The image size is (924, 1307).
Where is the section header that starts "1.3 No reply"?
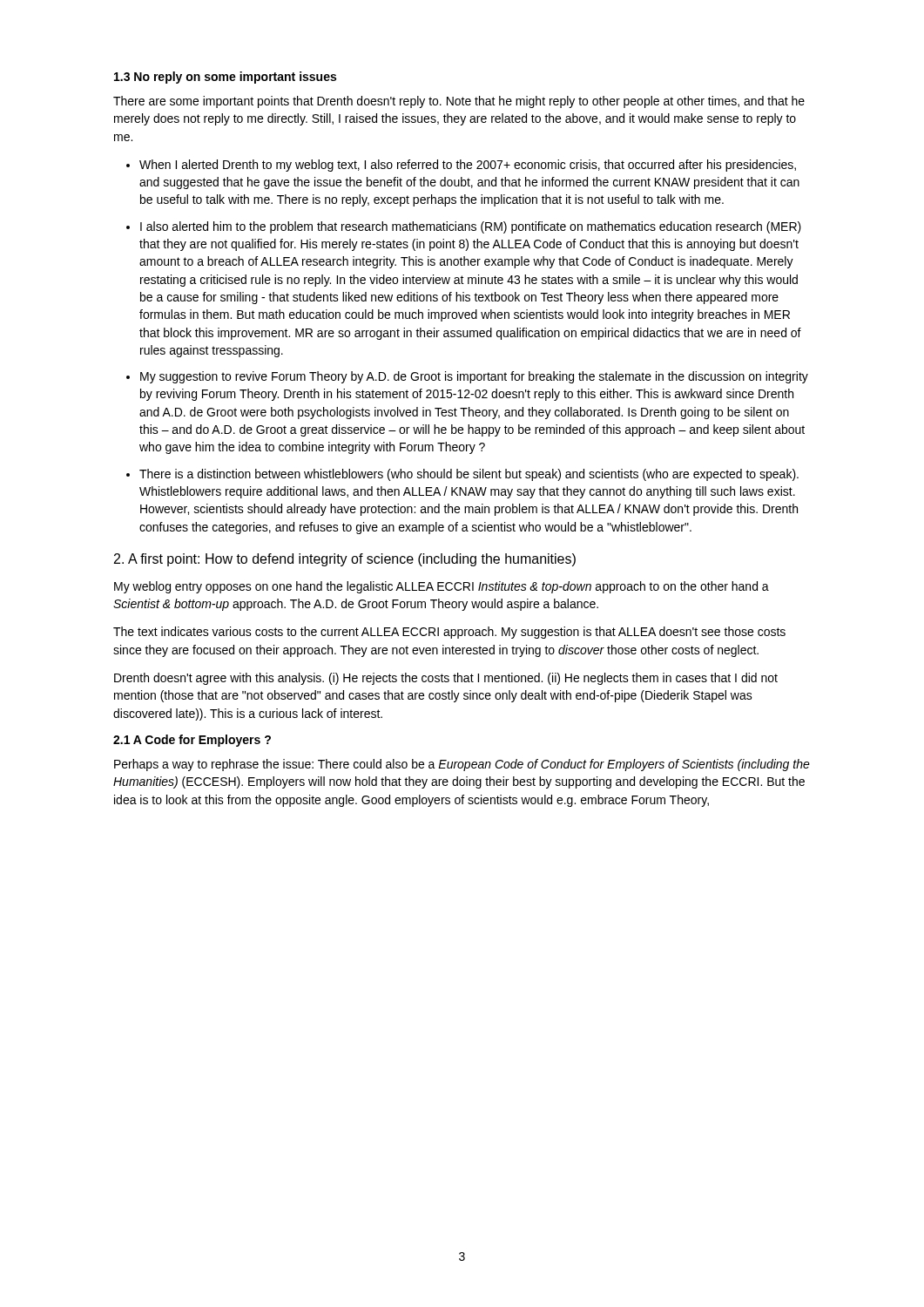tap(225, 77)
